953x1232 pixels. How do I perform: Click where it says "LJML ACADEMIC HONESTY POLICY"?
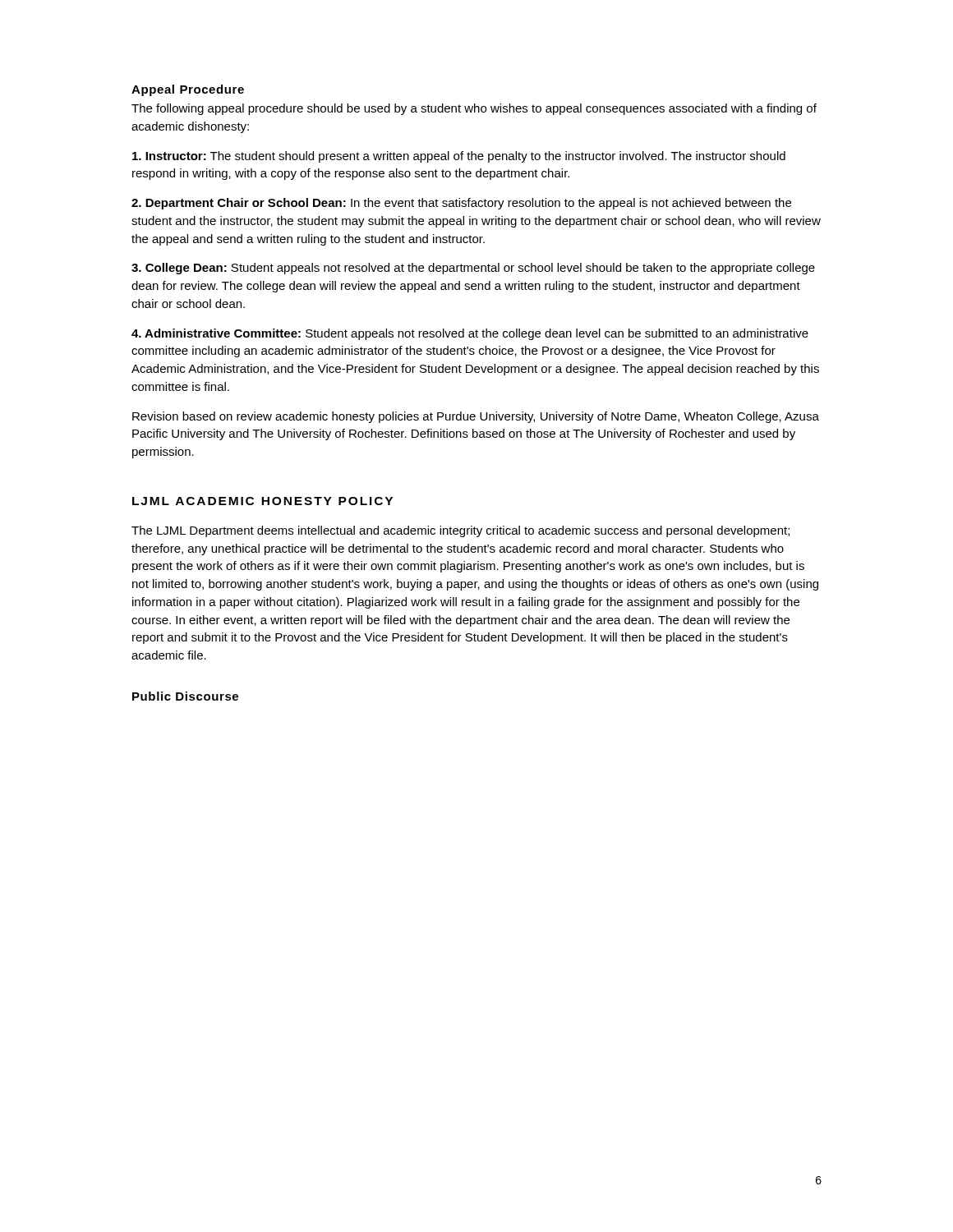click(263, 500)
